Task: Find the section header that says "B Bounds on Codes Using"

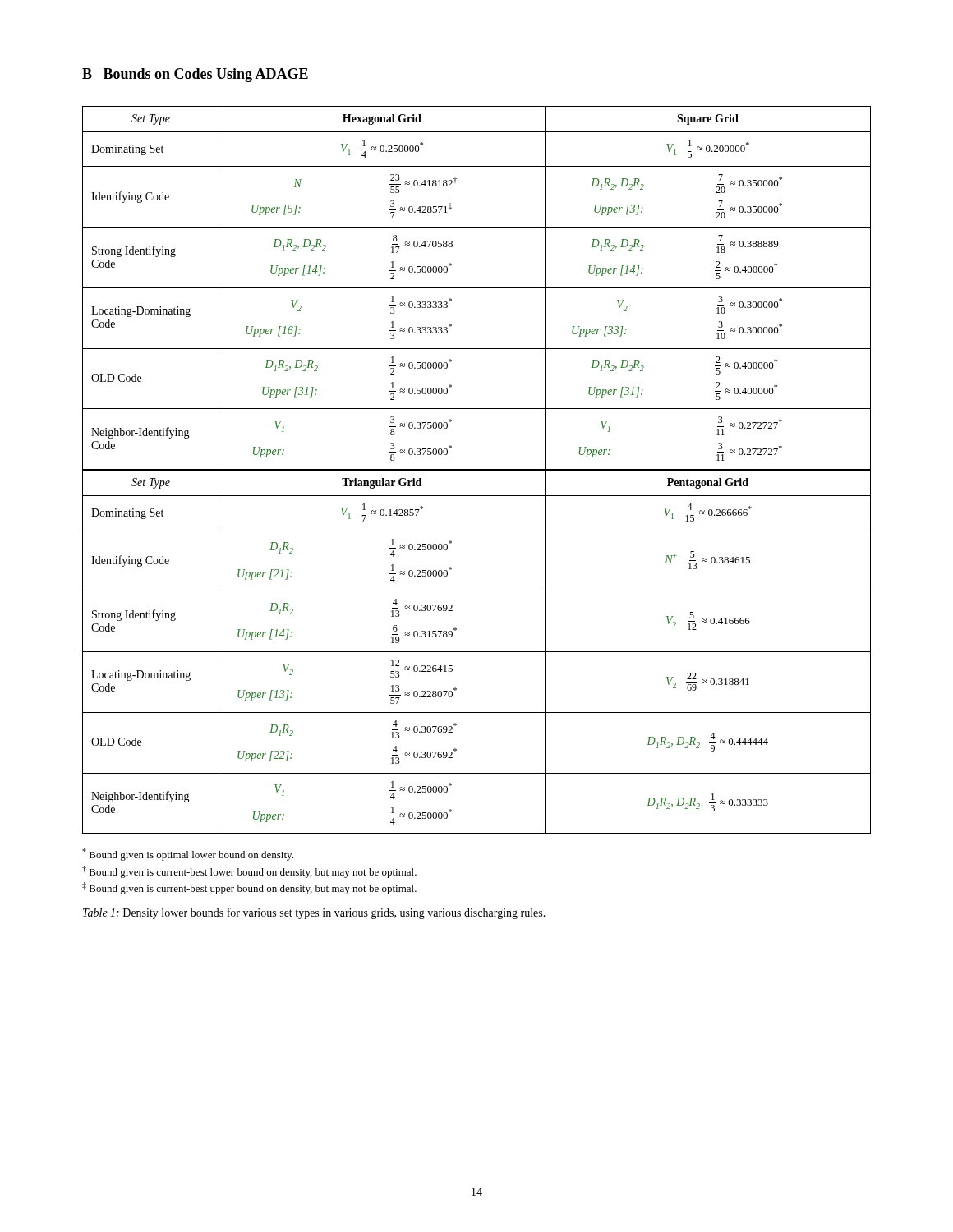Action: 195,74
